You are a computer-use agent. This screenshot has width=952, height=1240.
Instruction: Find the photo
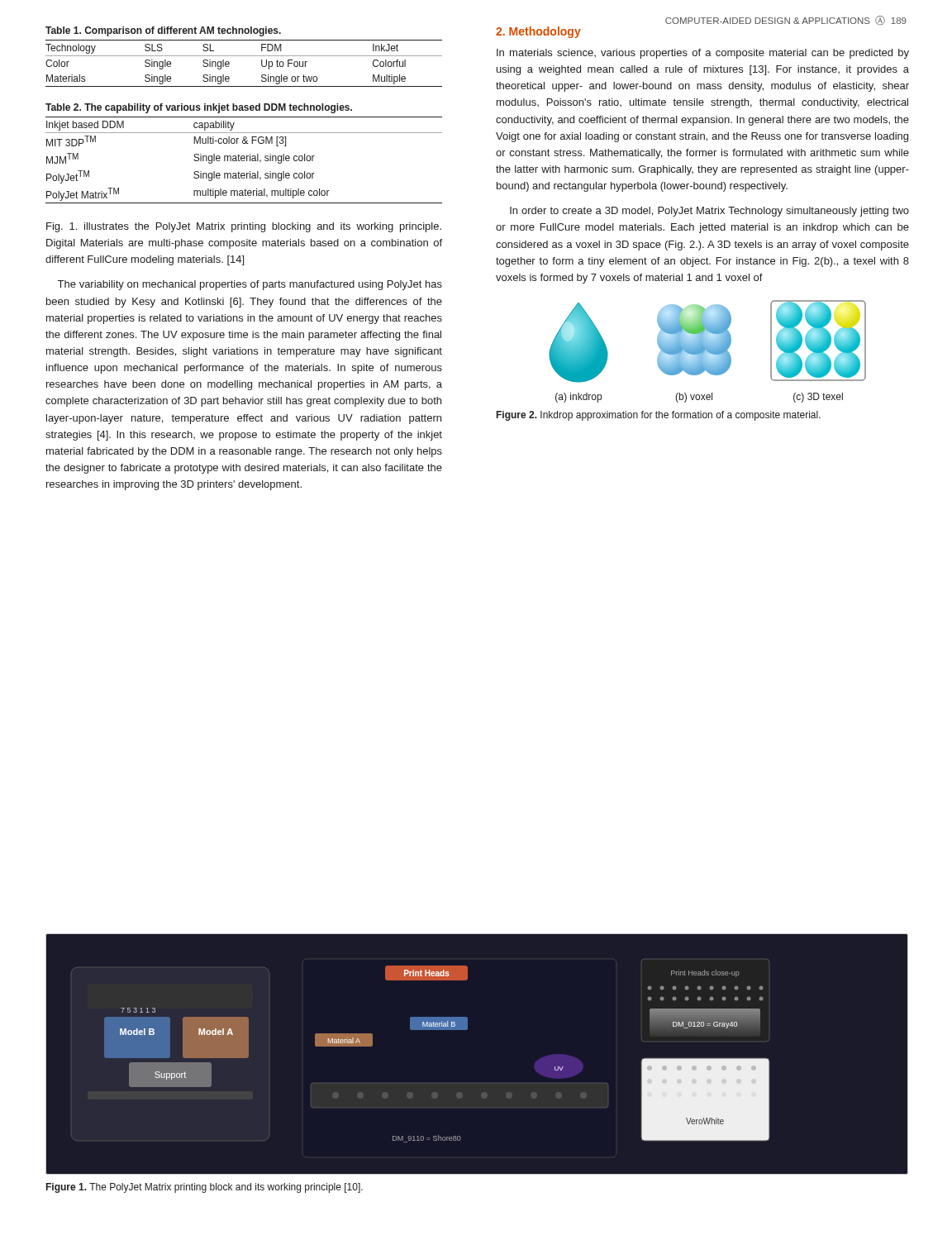(x=477, y=1054)
